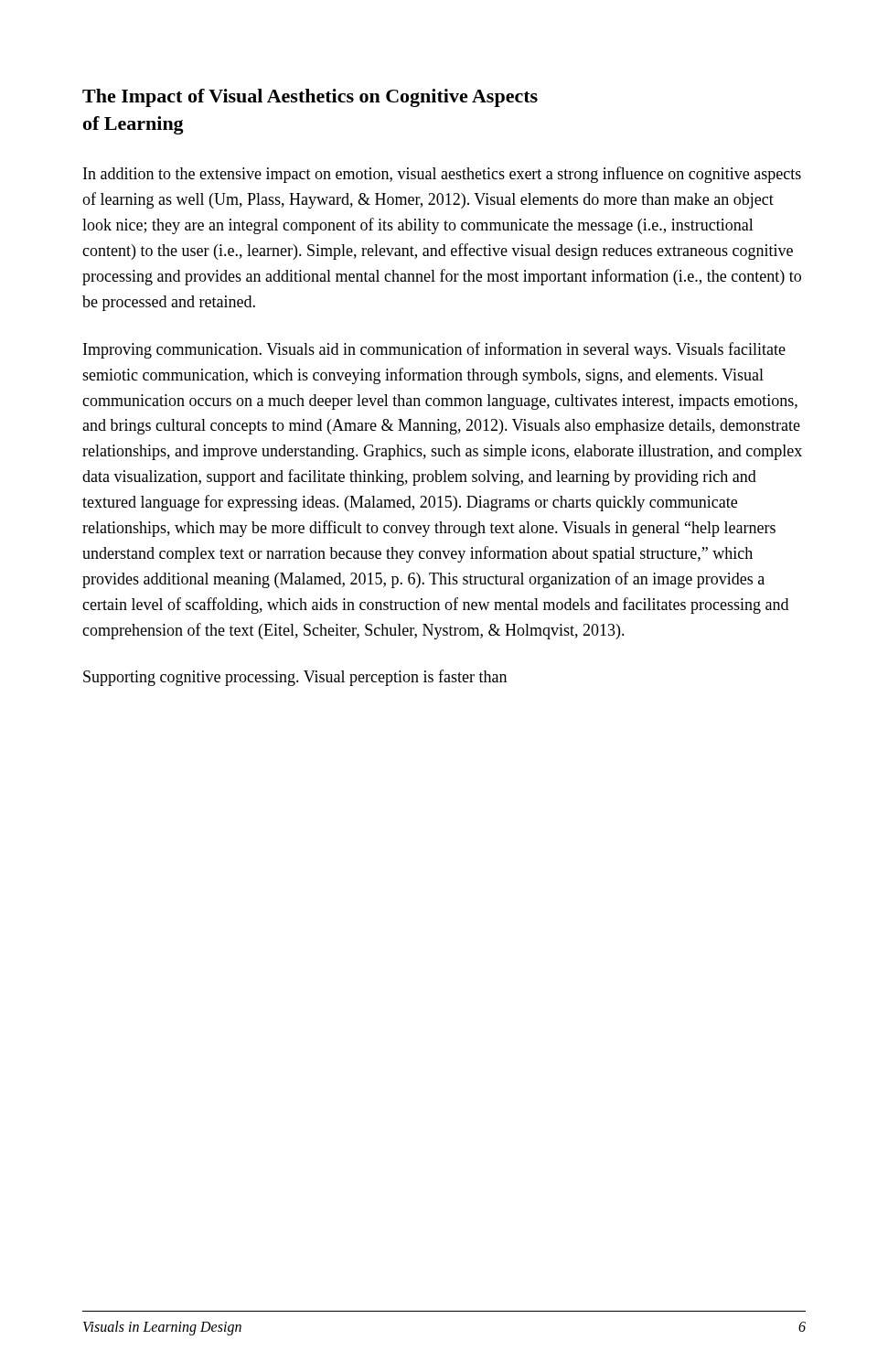The width and height of the screenshot is (888, 1372).
Task: Locate the text block with the text "In addition to"
Action: click(x=442, y=238)
